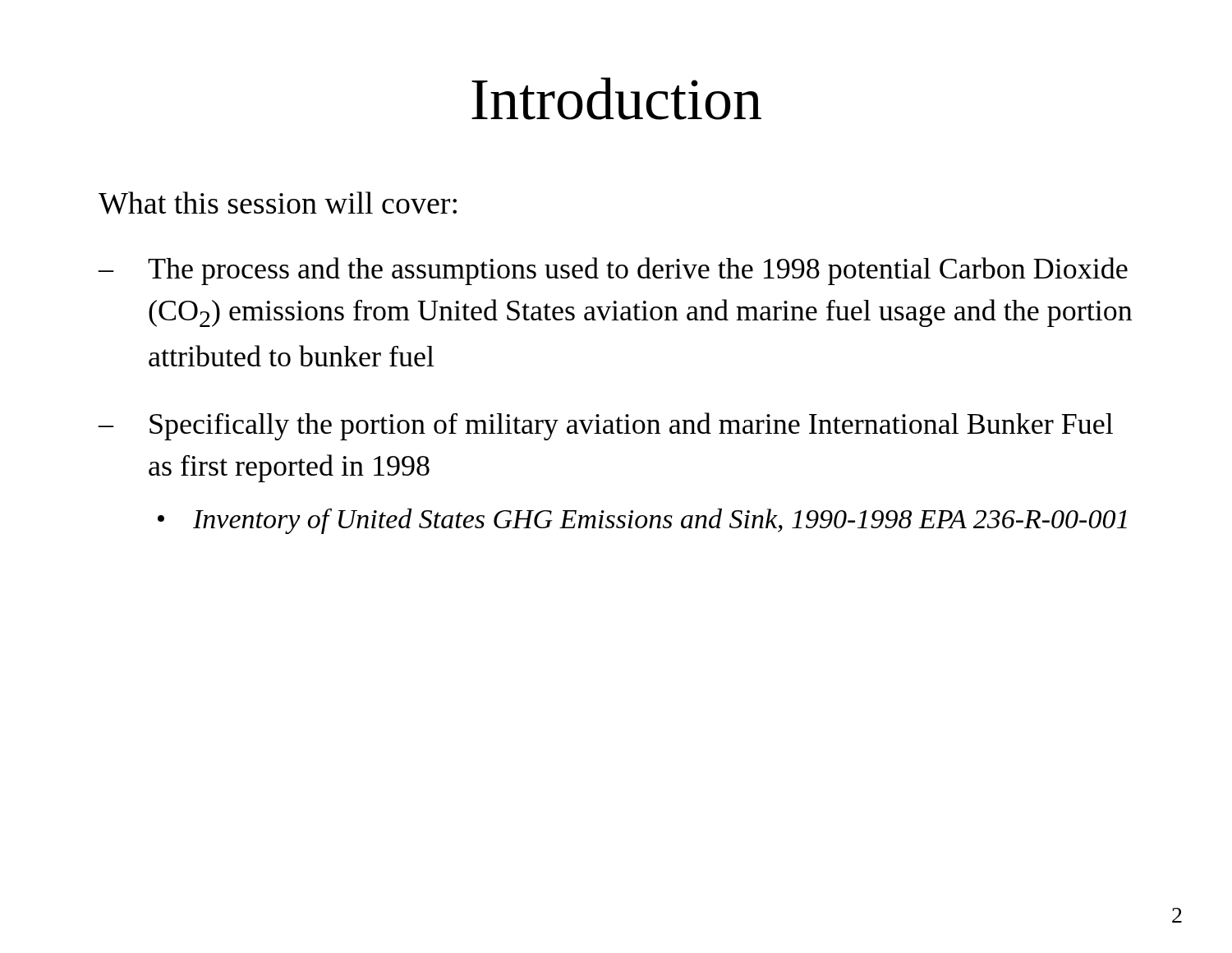Viewport: 1232px width, 953px height.
Task: Click the passage that begins "Inventory of United States"
Action: pyautogui.click(x=661, y=519)
